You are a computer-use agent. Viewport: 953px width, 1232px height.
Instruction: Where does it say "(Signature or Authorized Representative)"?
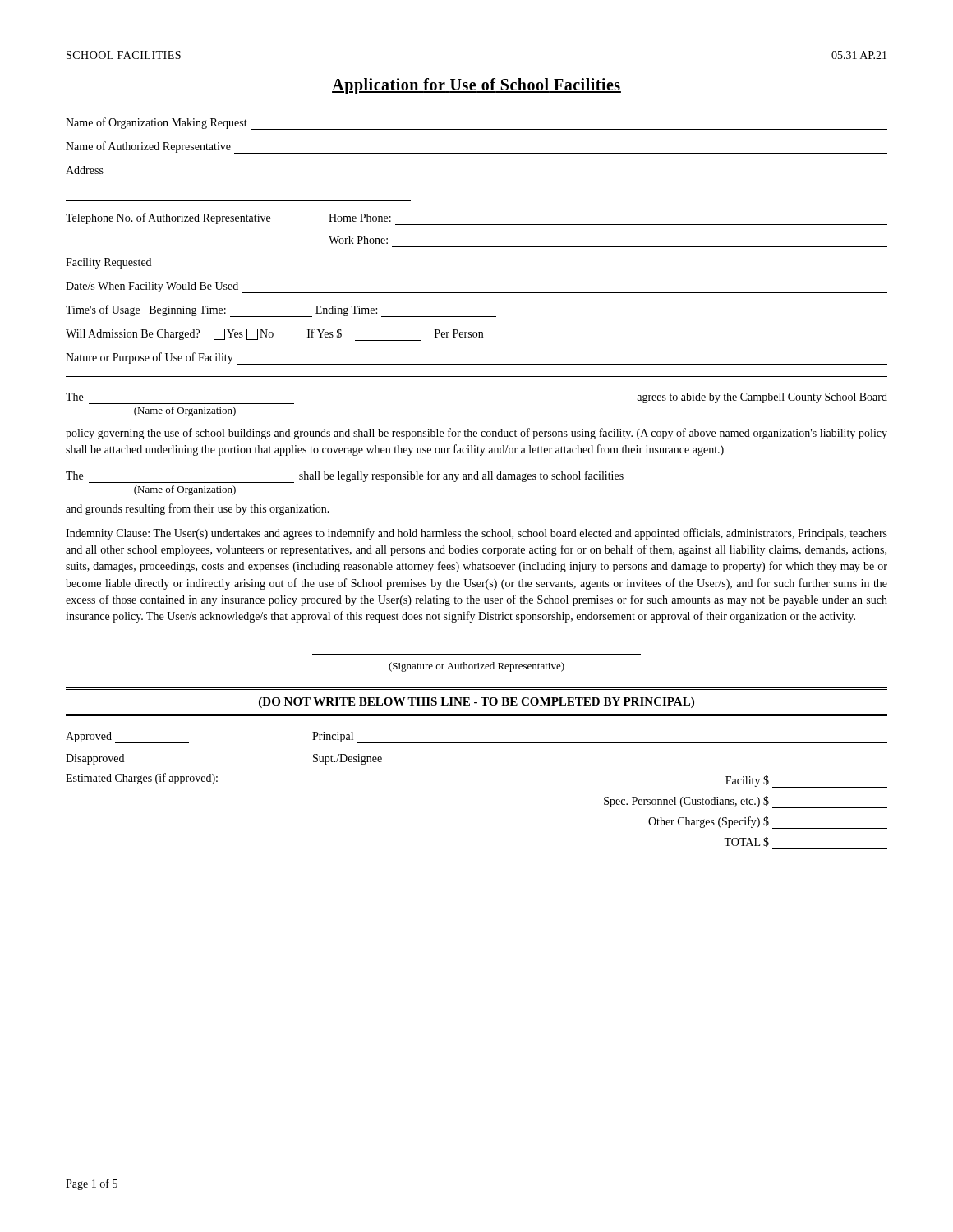pos(476,656)
